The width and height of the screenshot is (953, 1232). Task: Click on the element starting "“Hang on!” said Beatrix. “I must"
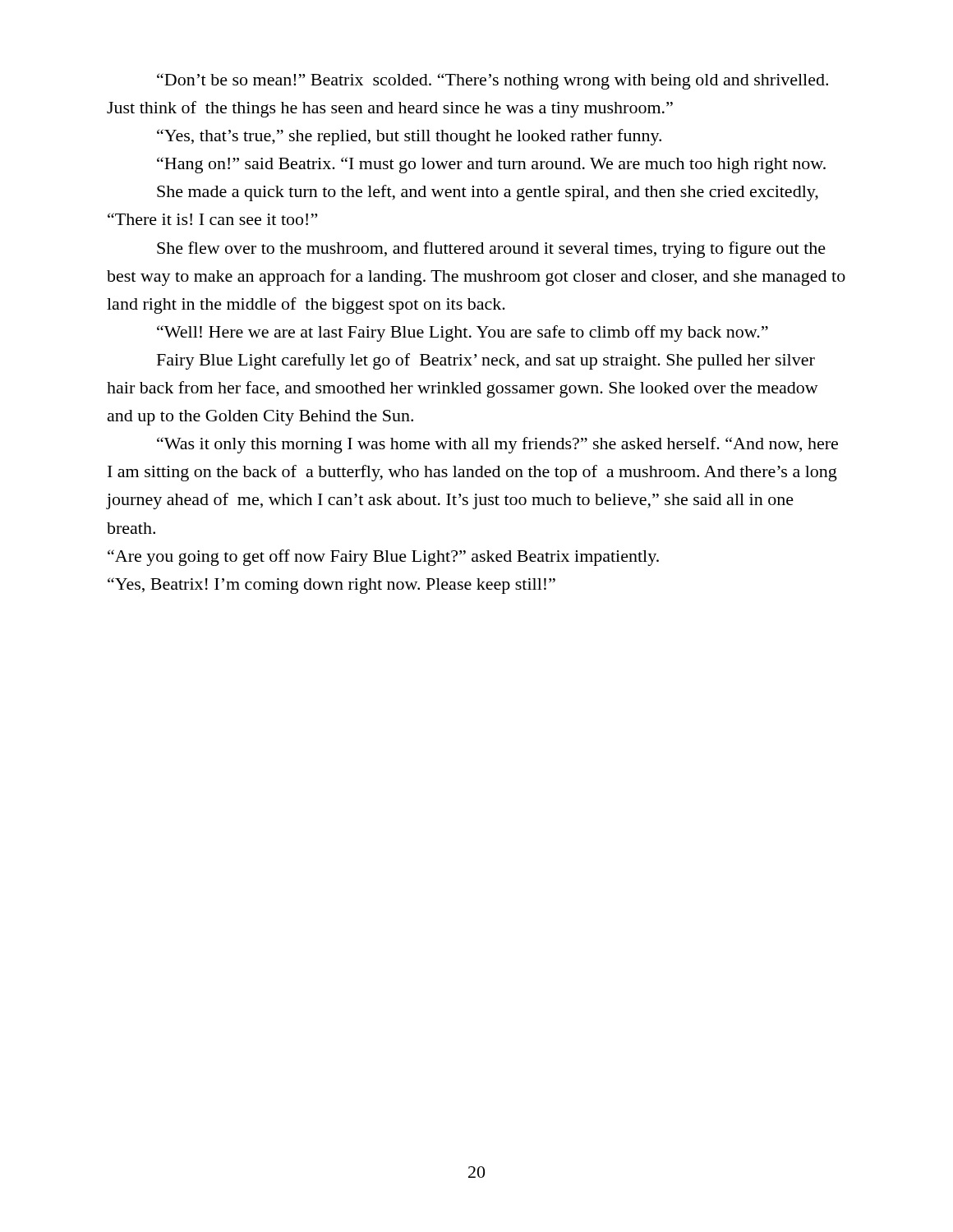[476, 164]
